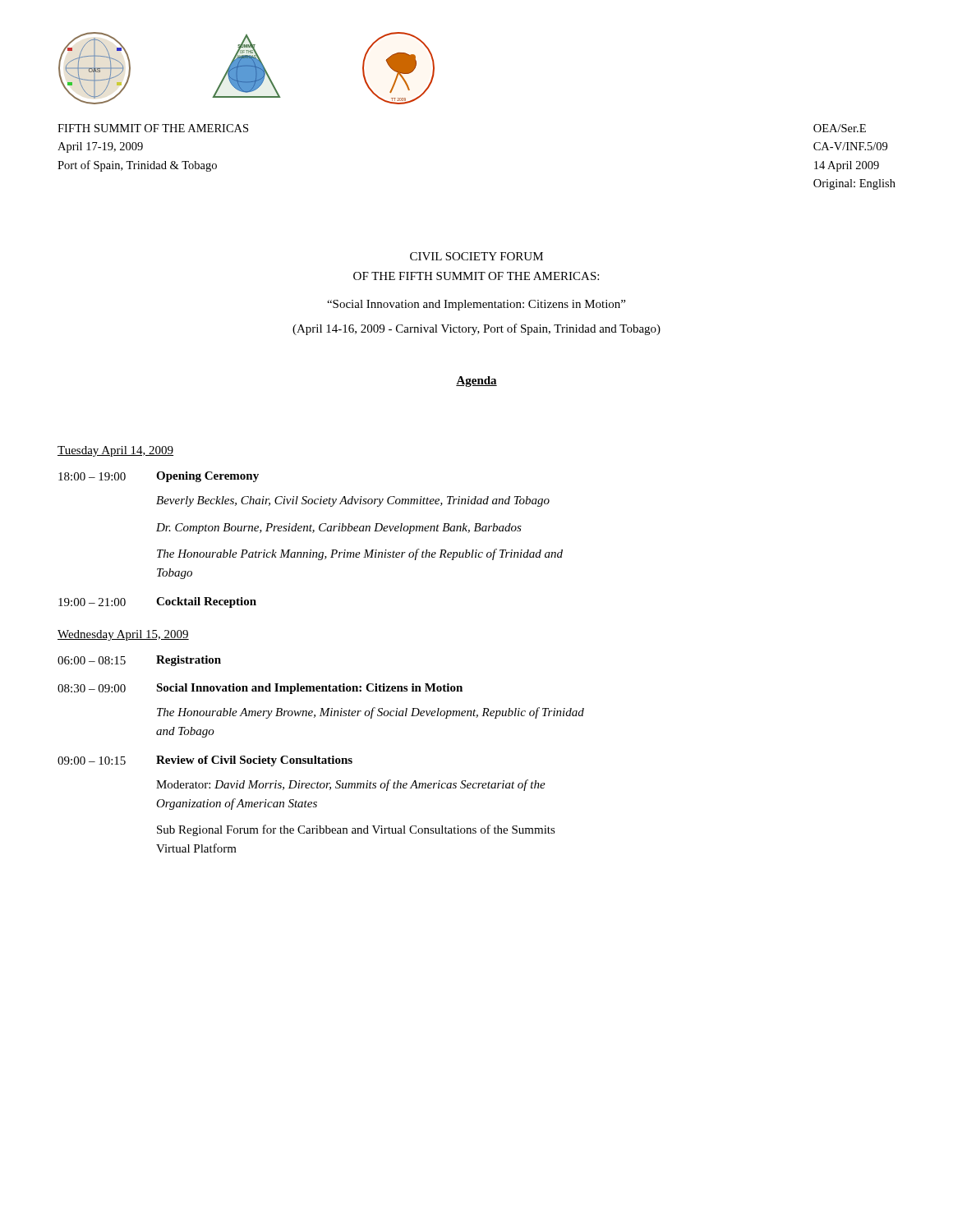Select the text block that says "“Social Innovation and Implementation: Citizens in"
The image size is (953, 1232).
click(476, 304)
